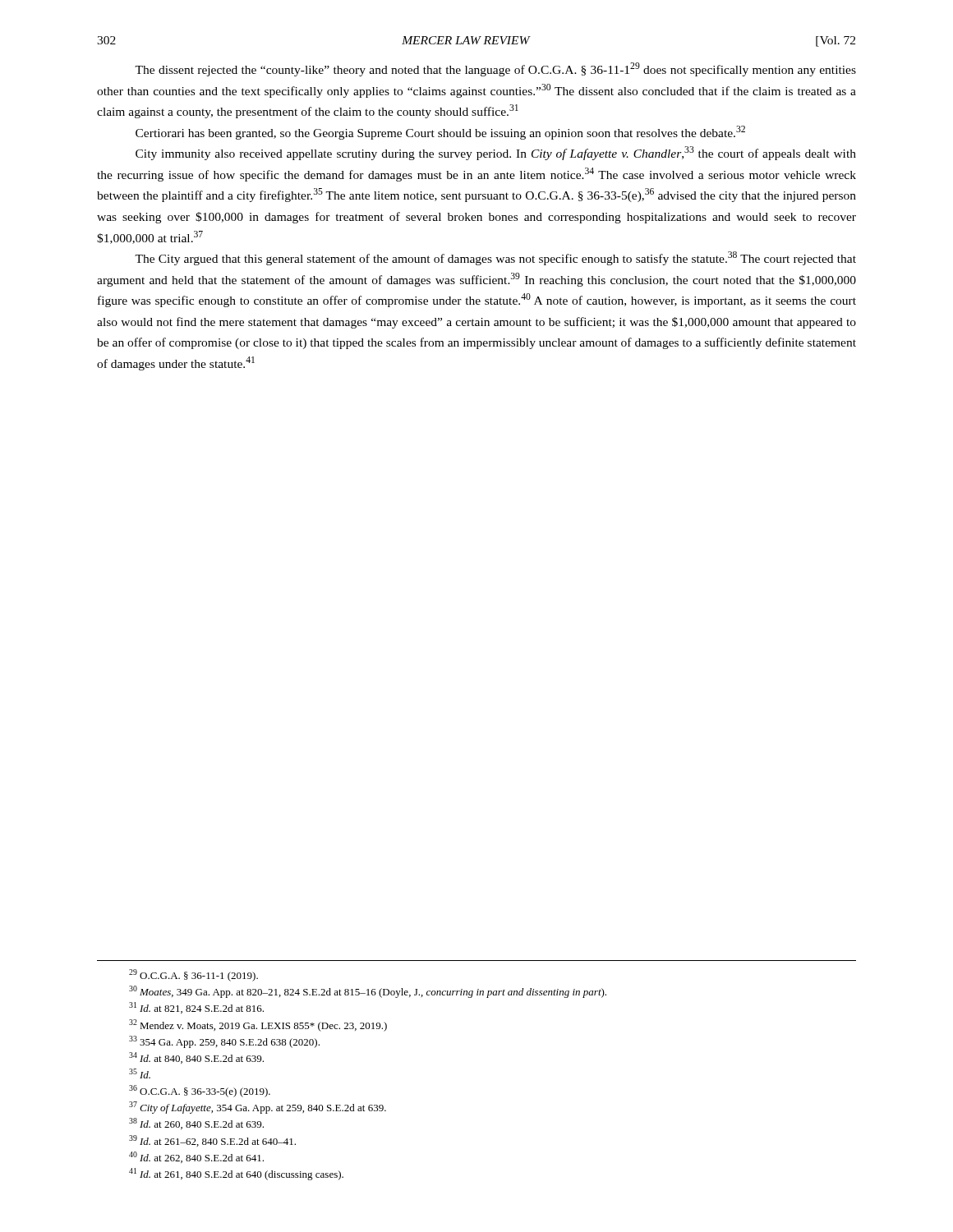953x1232 pixels.
Task: Navigate to the text starting "29 O.C.G.A. § 36-11-1 (2019). 30"
Action: tap(193, 975)
